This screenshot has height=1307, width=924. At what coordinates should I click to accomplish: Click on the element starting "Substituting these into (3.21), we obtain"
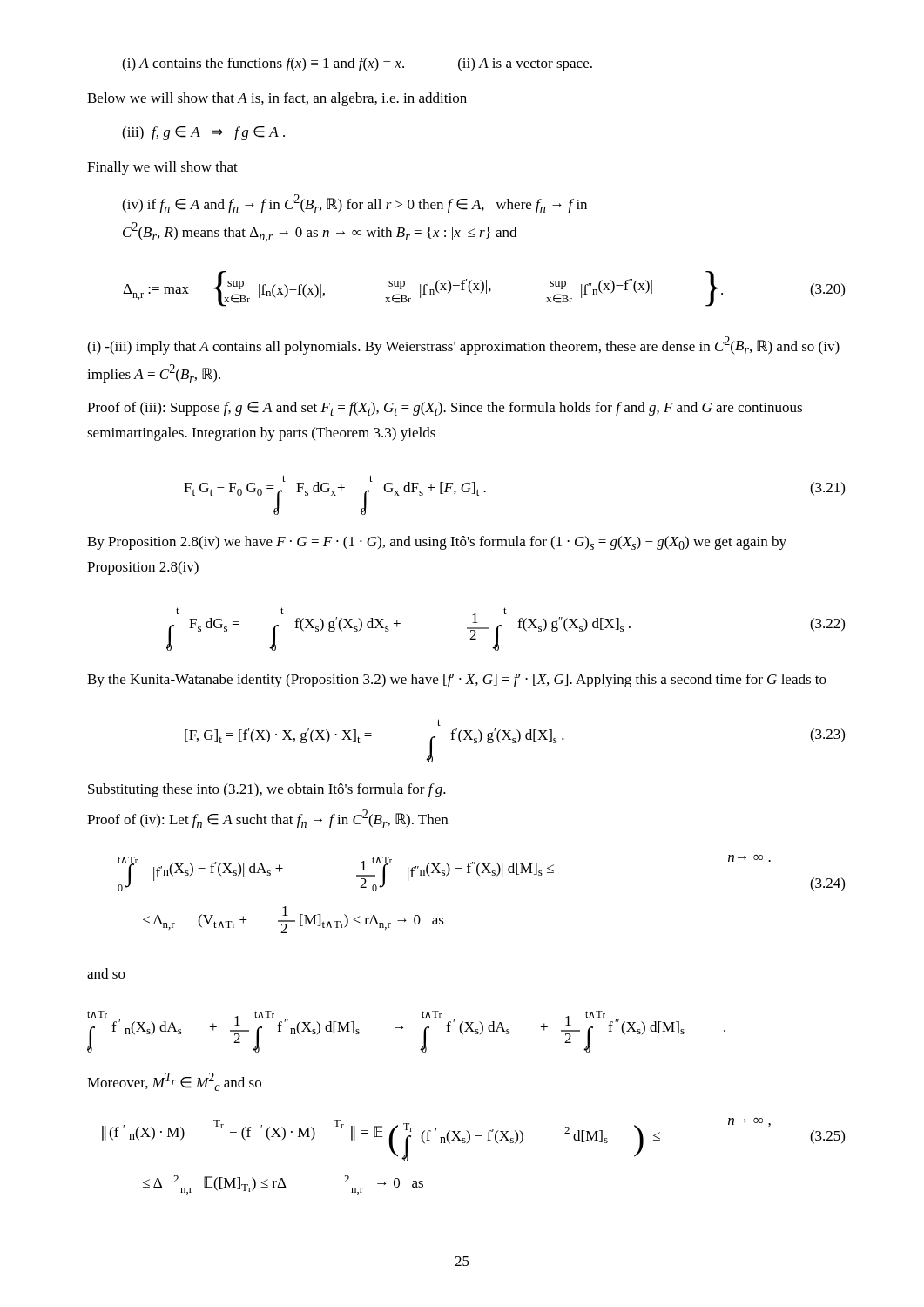coord(267,789)
